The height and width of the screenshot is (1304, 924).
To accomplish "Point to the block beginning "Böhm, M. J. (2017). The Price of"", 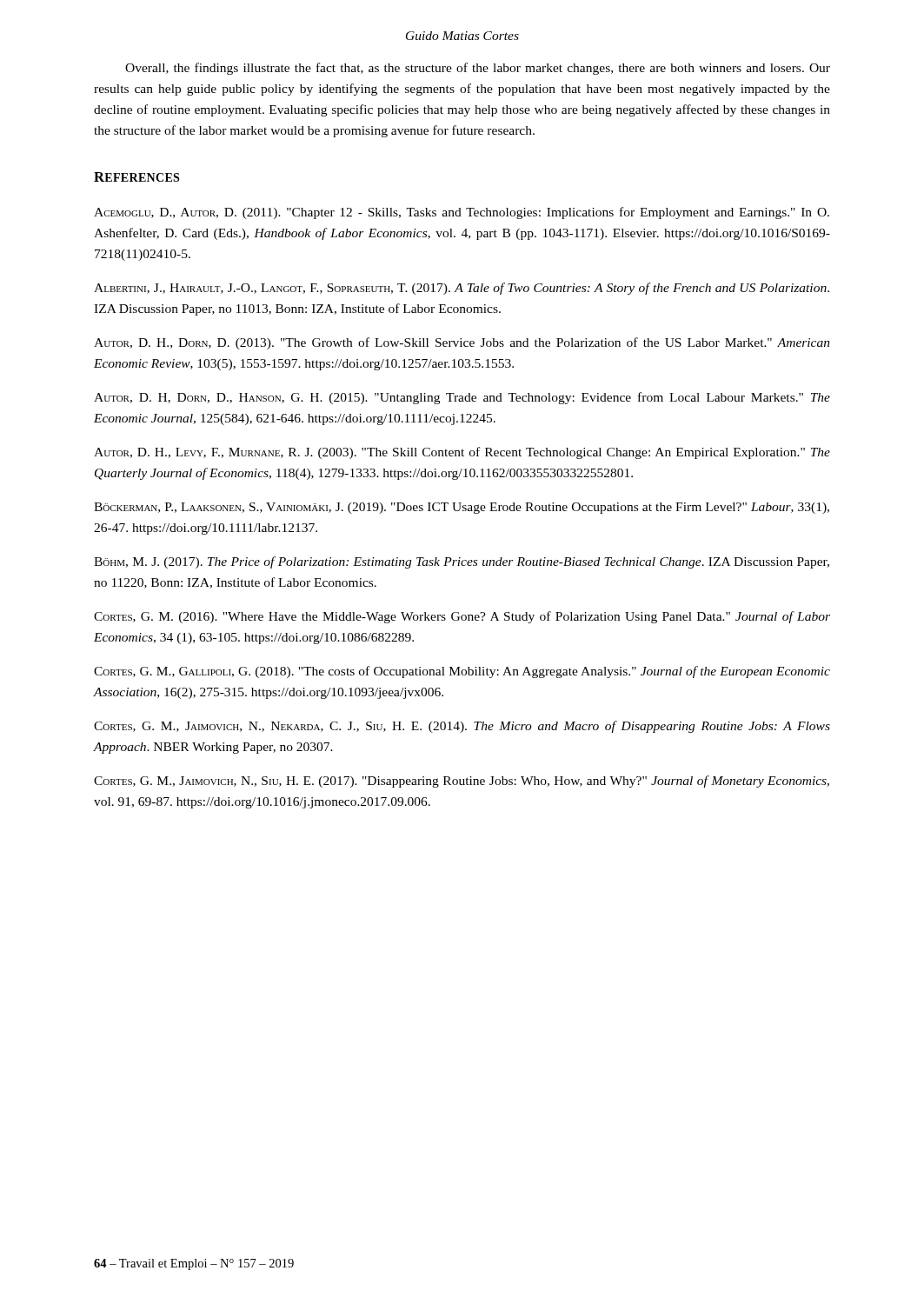I will tap(462, 572).
